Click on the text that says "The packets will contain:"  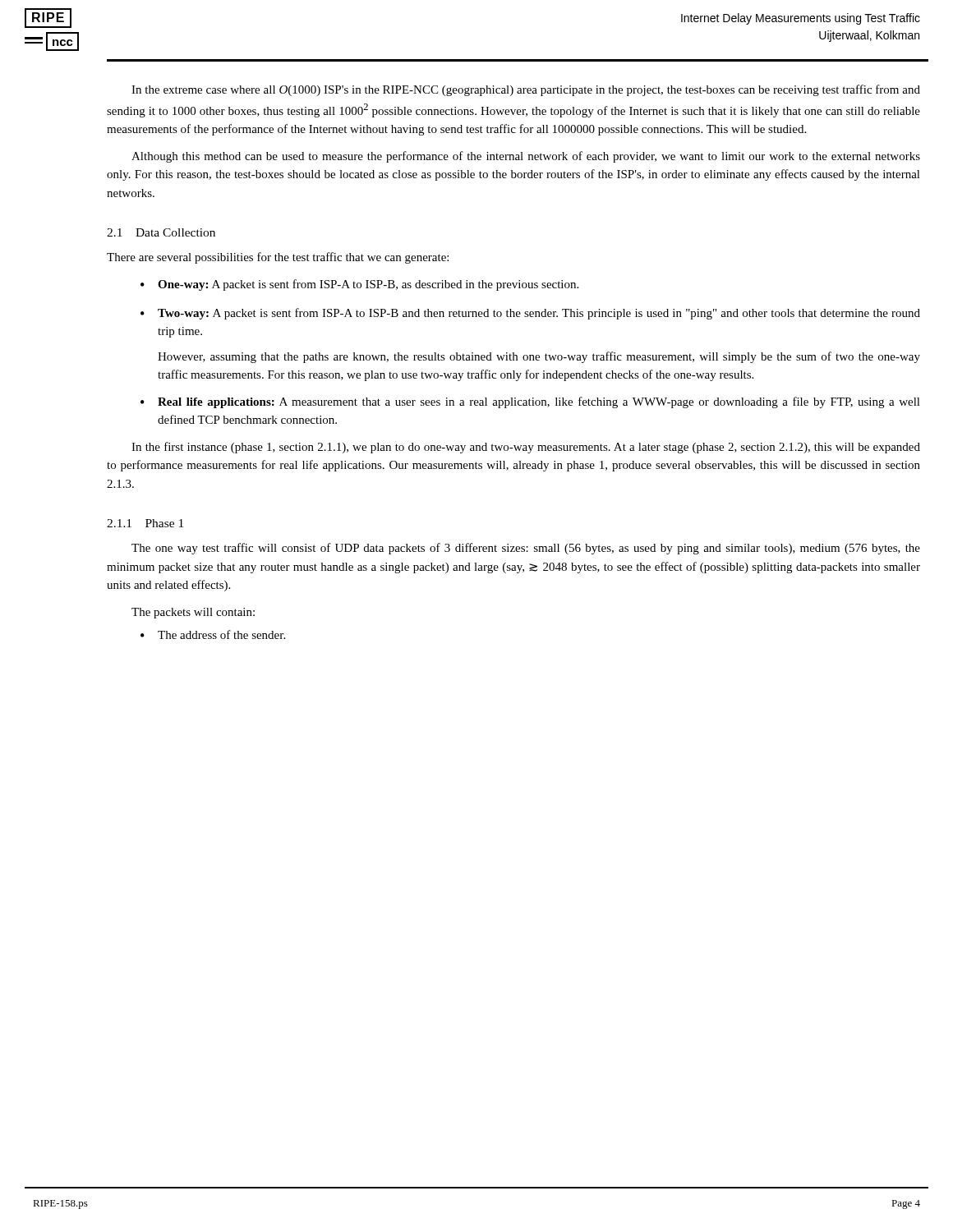point(194,612)
